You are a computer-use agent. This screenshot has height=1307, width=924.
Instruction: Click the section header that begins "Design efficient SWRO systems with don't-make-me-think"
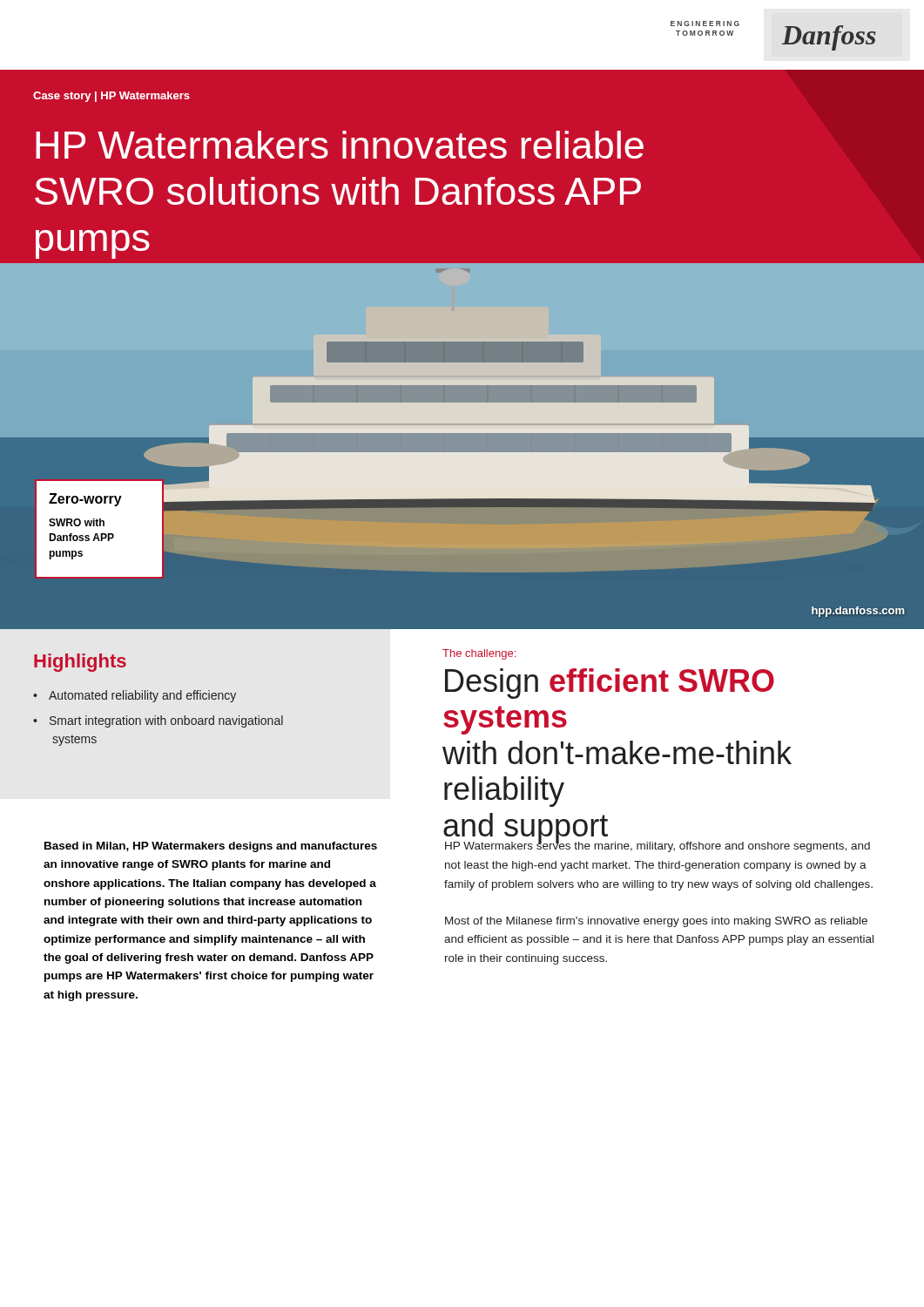pyautogui.click(x=617, y=753)
